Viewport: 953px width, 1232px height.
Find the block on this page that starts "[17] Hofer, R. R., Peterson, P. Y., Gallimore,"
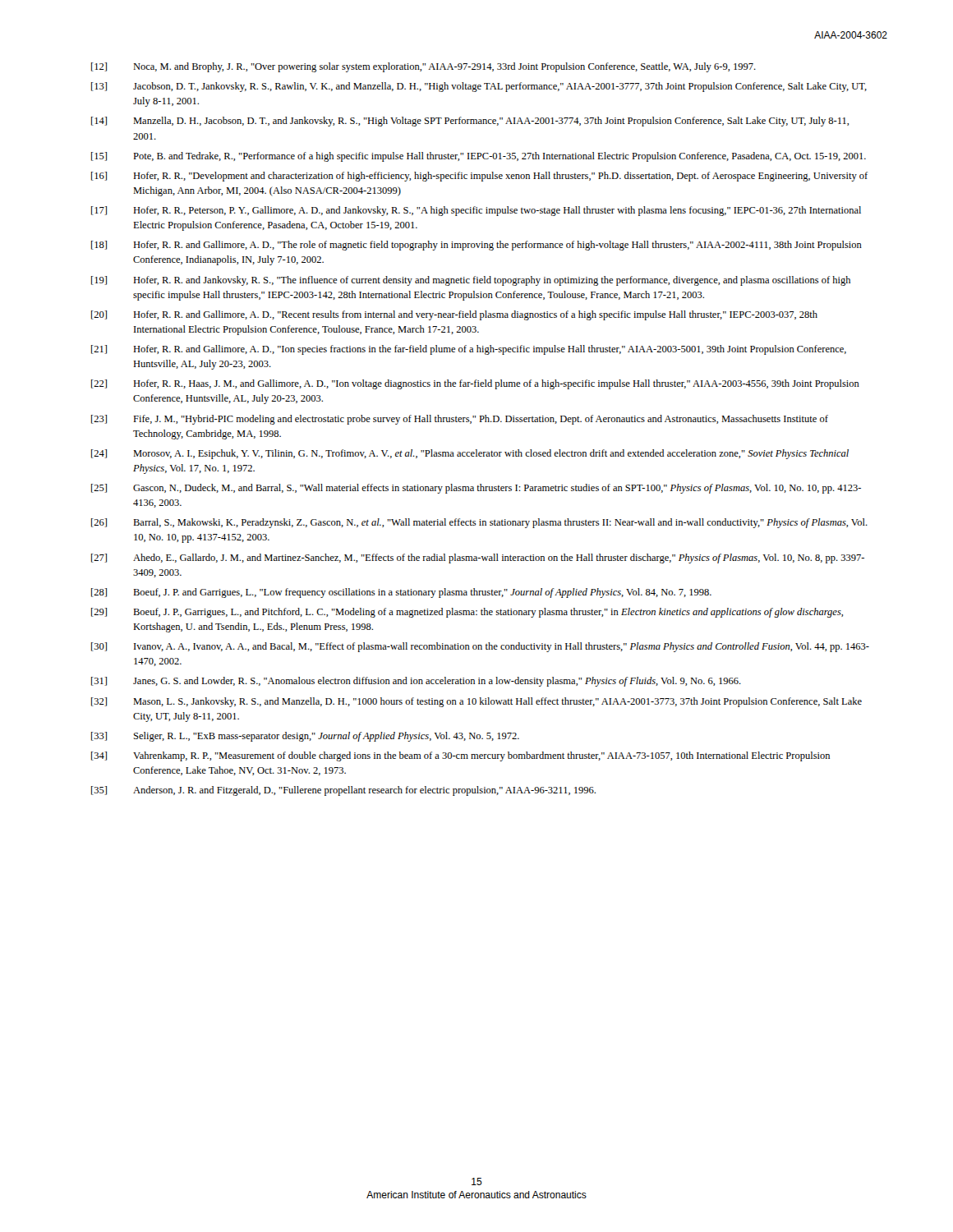pos(481,218)
